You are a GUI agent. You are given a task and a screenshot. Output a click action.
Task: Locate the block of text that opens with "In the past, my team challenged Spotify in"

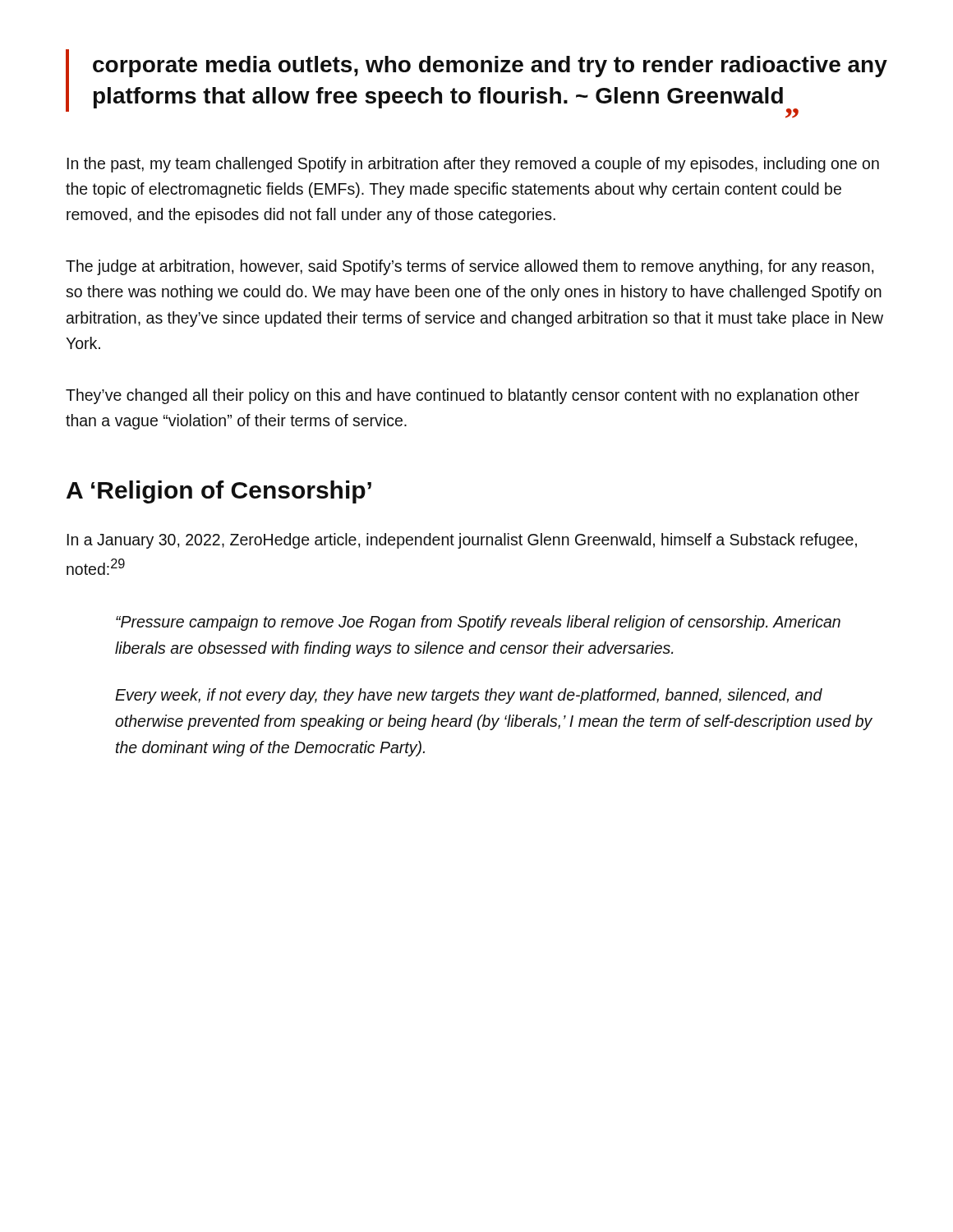[473, 189]
